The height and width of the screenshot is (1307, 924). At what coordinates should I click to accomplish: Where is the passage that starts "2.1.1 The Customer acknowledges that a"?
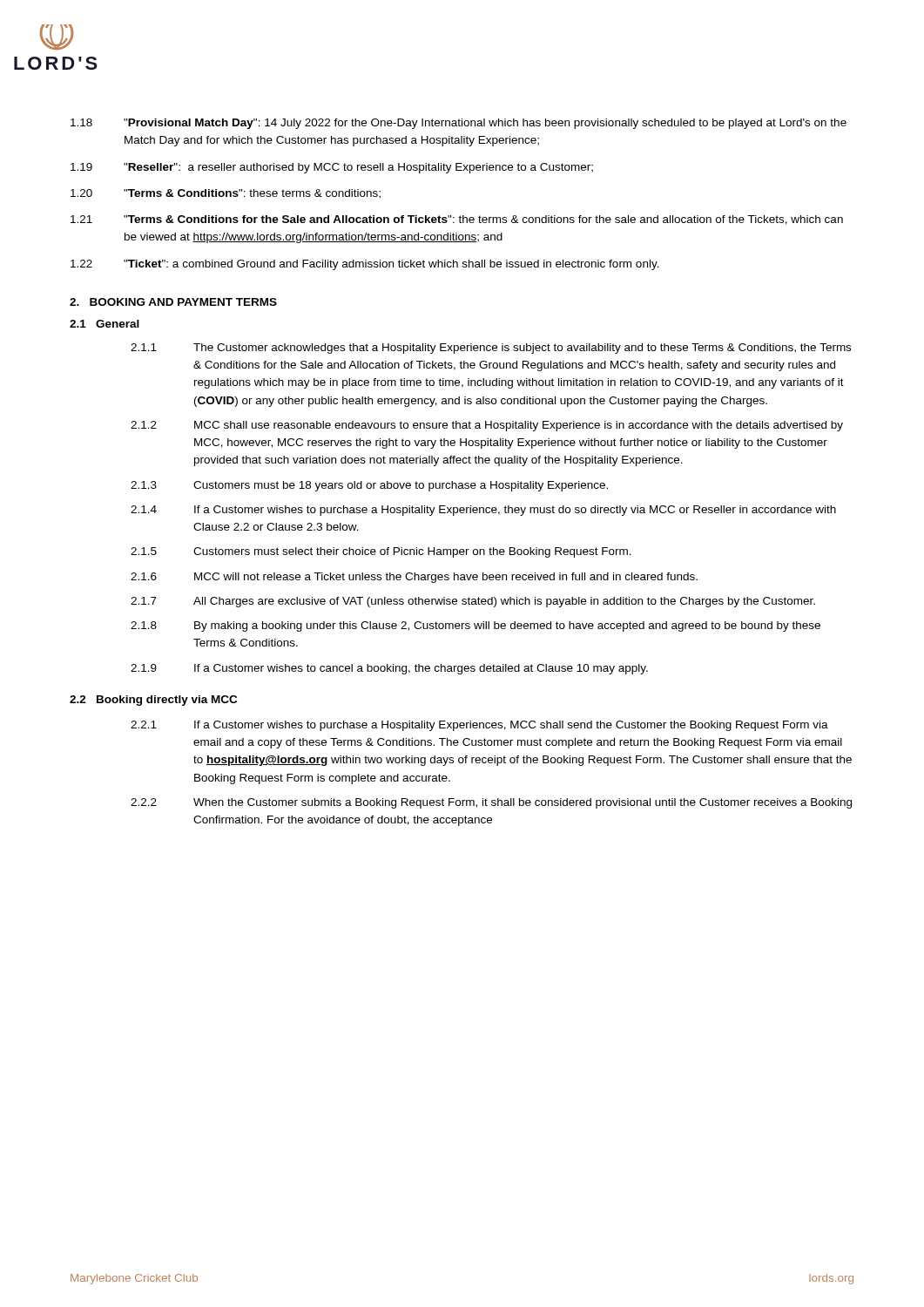[492, 374]
